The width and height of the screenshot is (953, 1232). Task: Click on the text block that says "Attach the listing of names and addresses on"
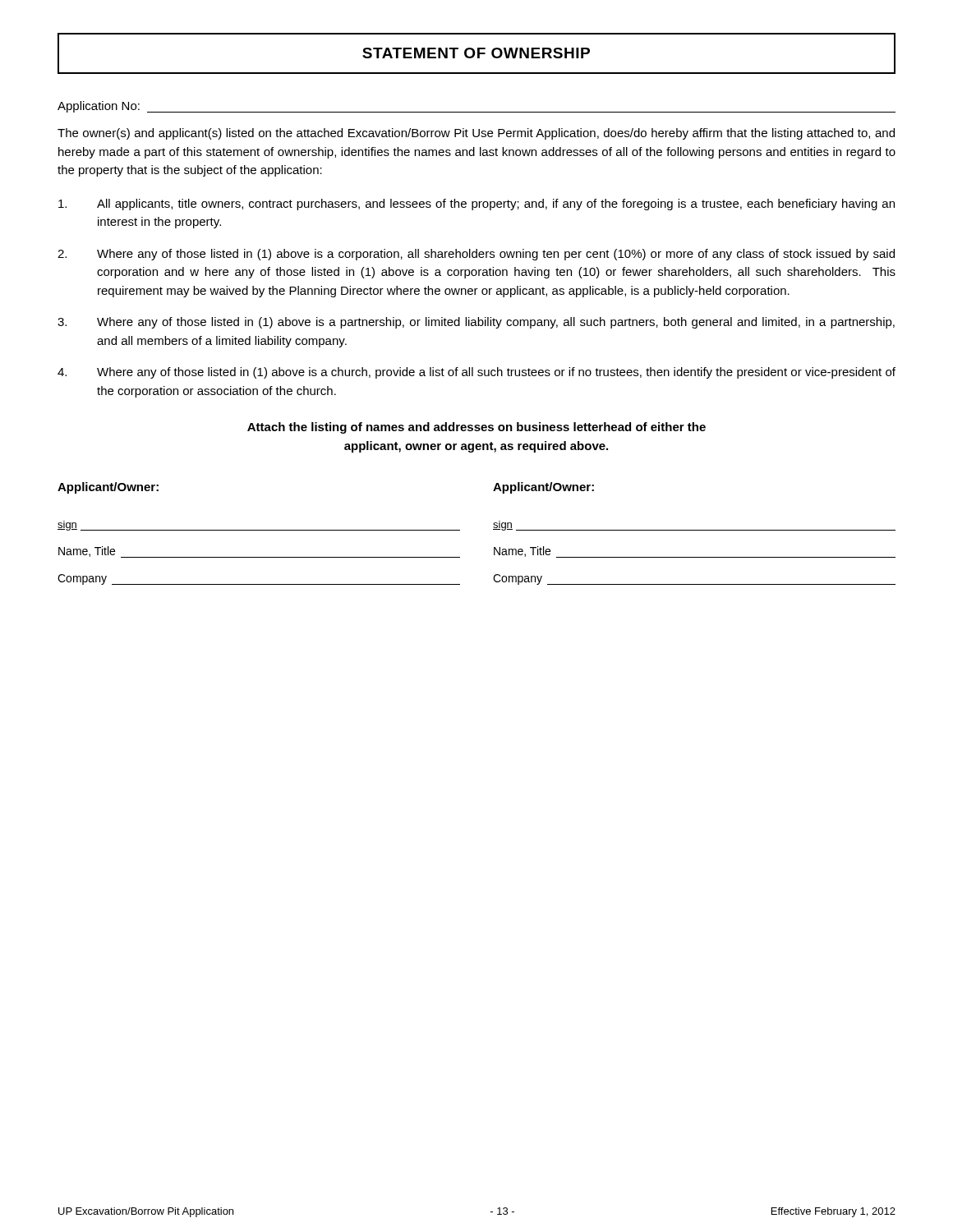476,436
